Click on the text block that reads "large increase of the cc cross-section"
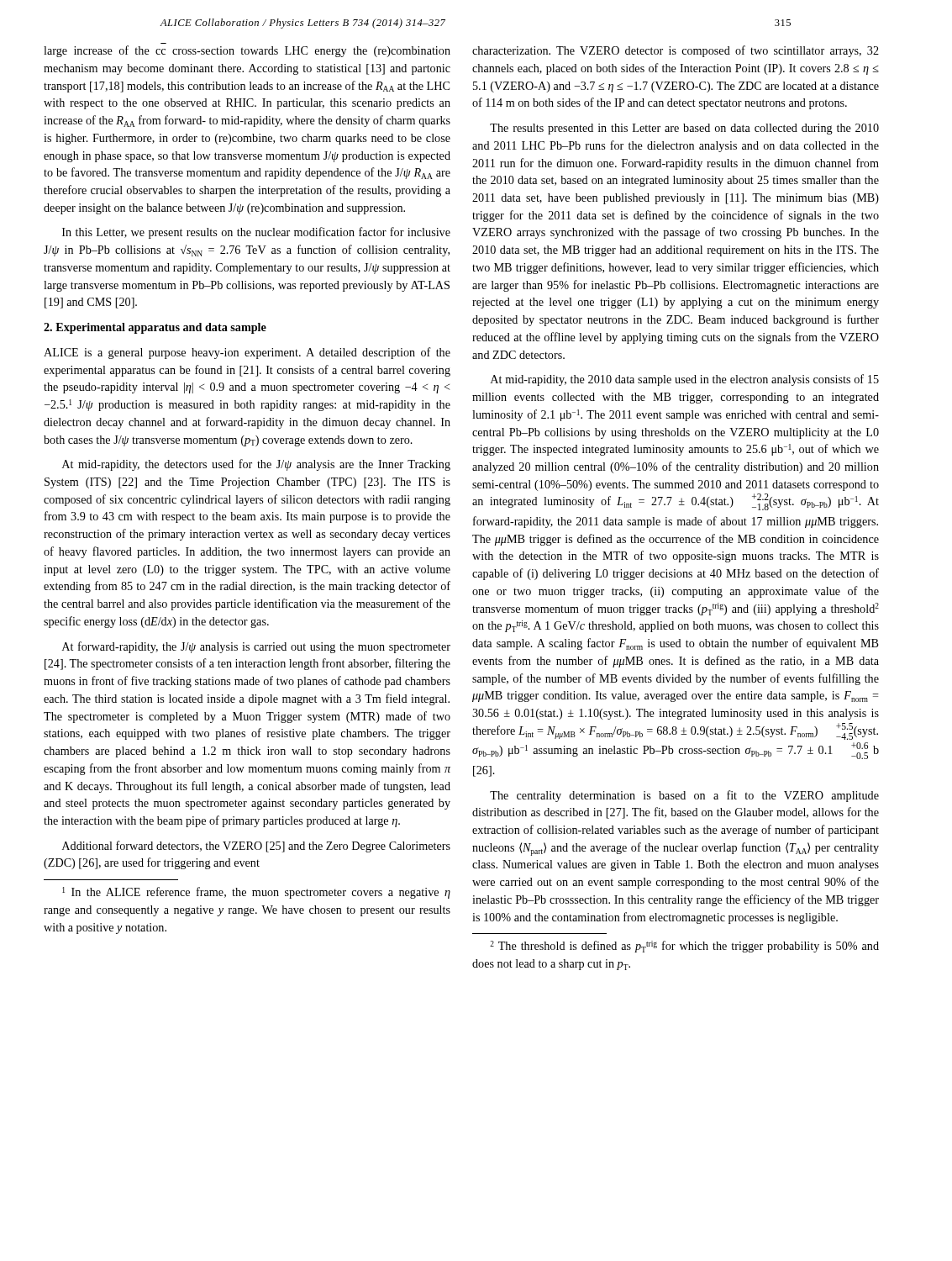The width and height of the screenshot is (952, 1261). pos(247,129)
